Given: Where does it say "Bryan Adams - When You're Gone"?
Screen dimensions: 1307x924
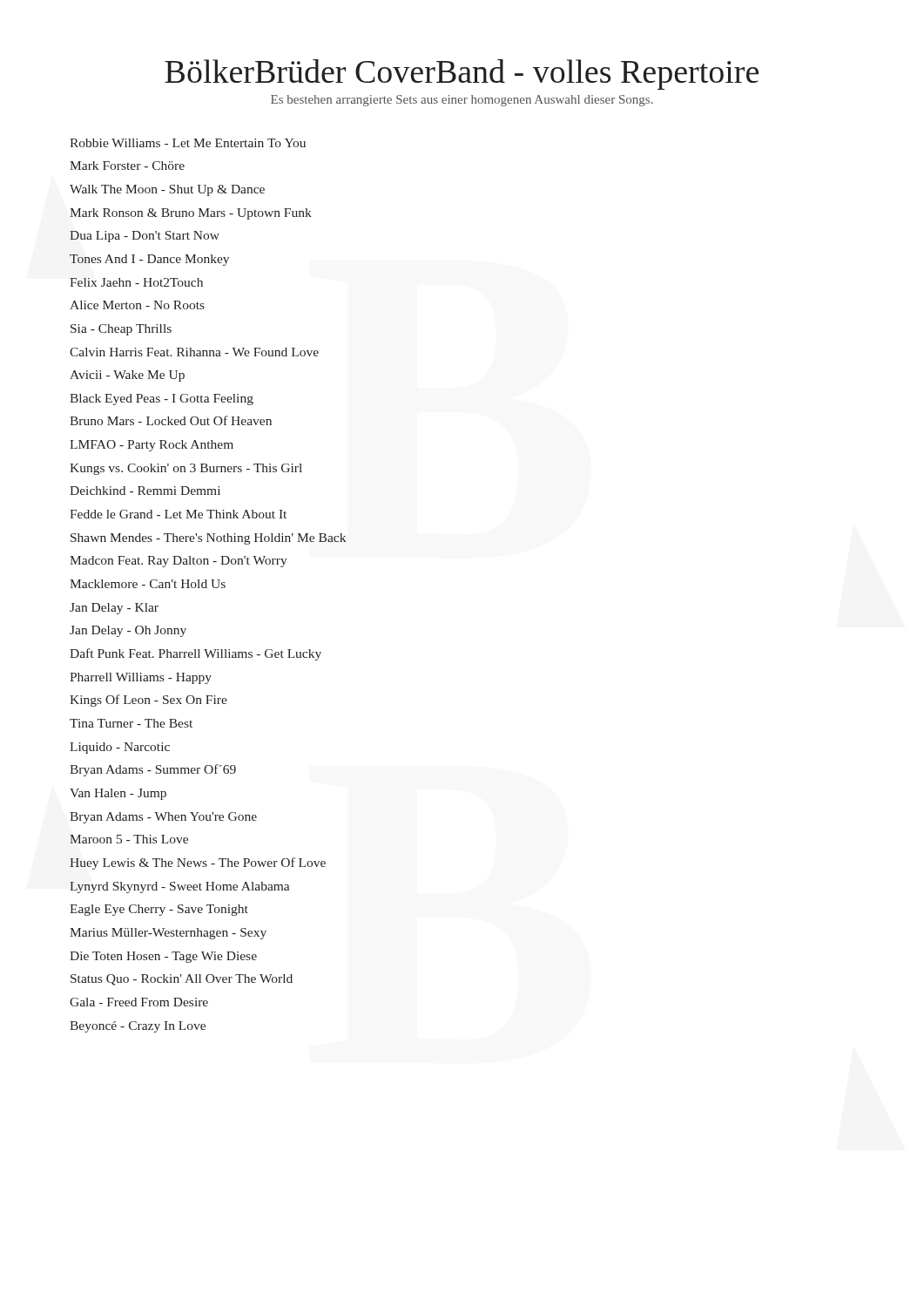Looking at the screenshot, I should pyautogui.click(x=163, y=816).
